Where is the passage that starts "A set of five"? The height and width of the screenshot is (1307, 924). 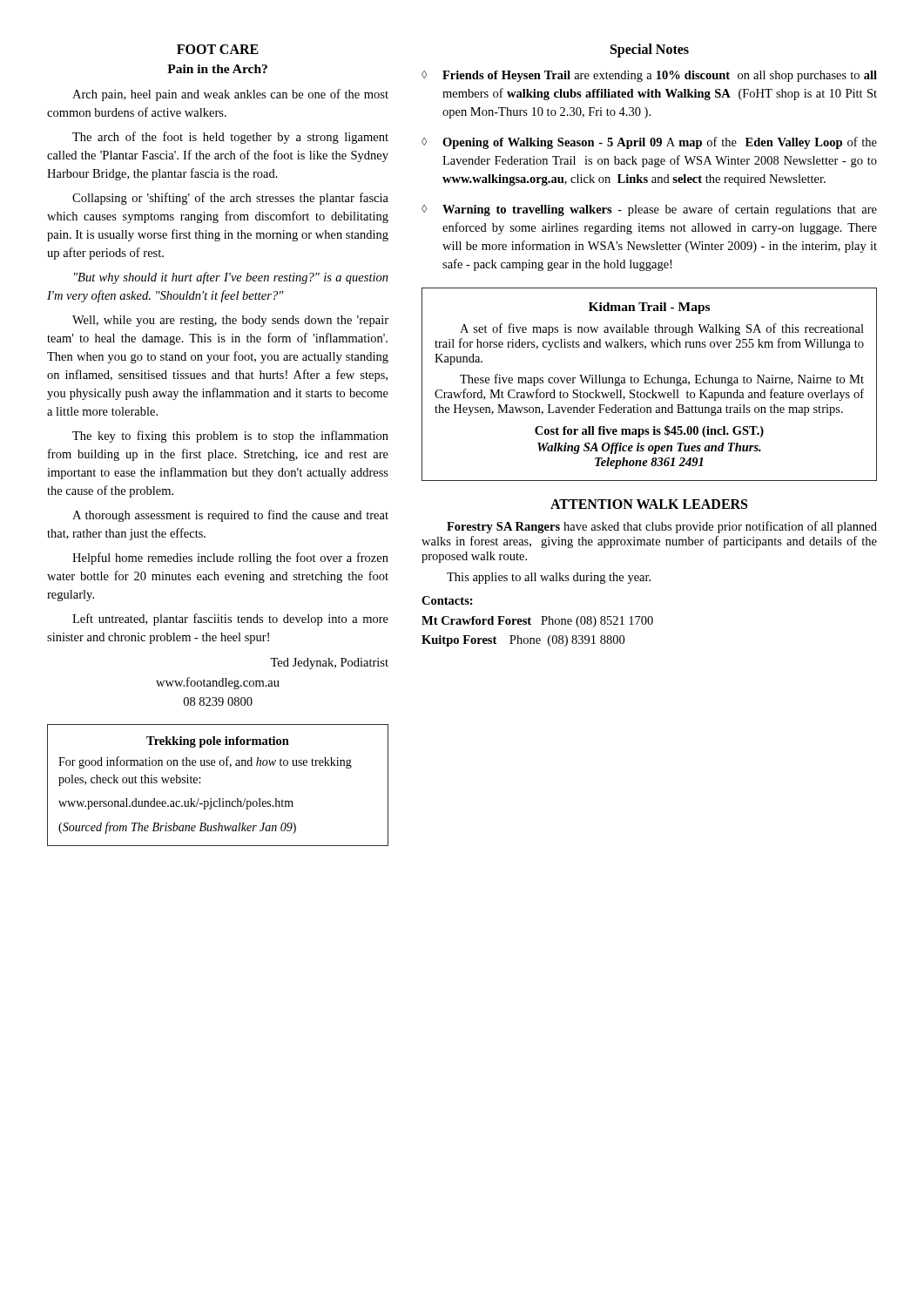[x=649, y=369]
